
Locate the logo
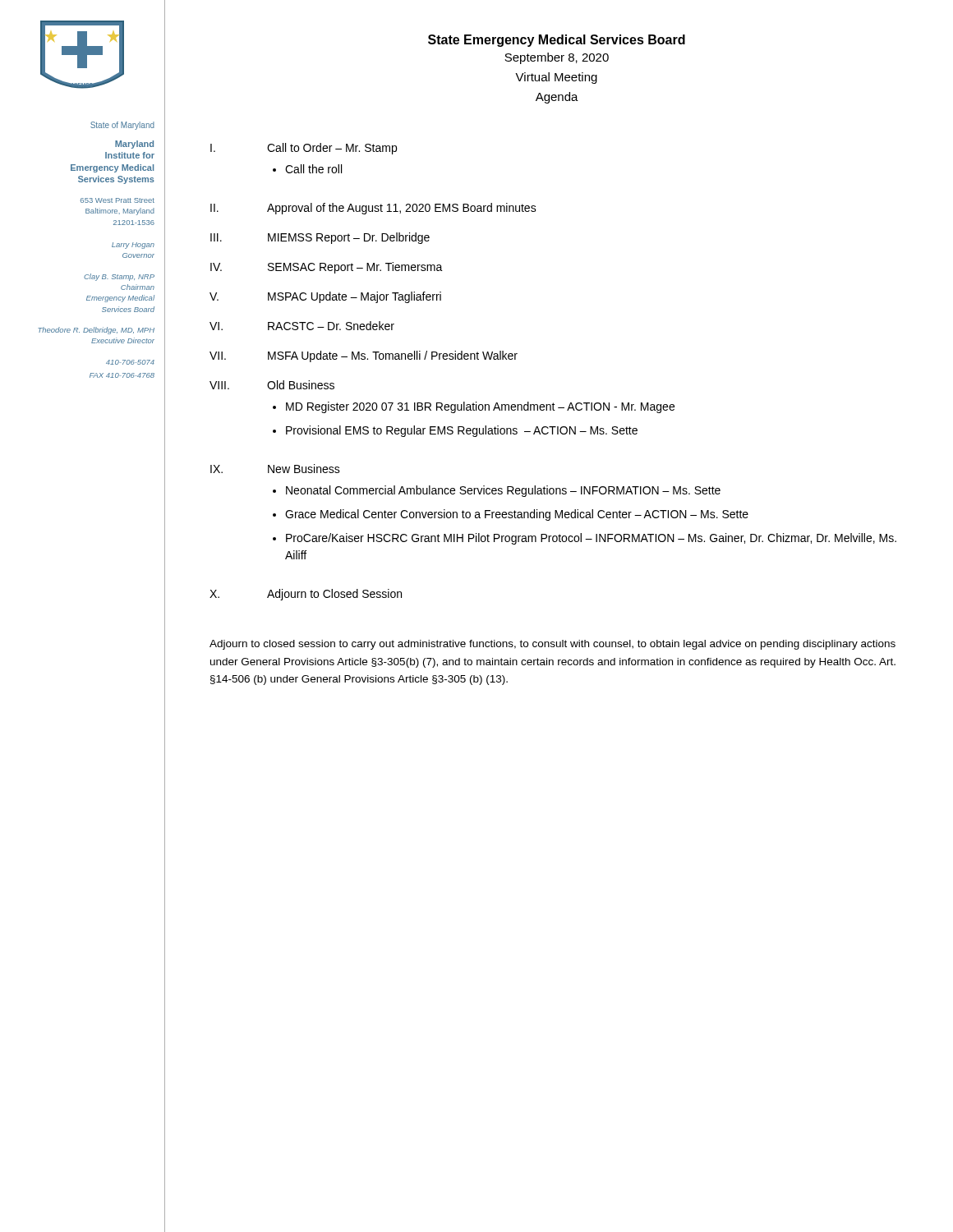(x=82, y=56)
